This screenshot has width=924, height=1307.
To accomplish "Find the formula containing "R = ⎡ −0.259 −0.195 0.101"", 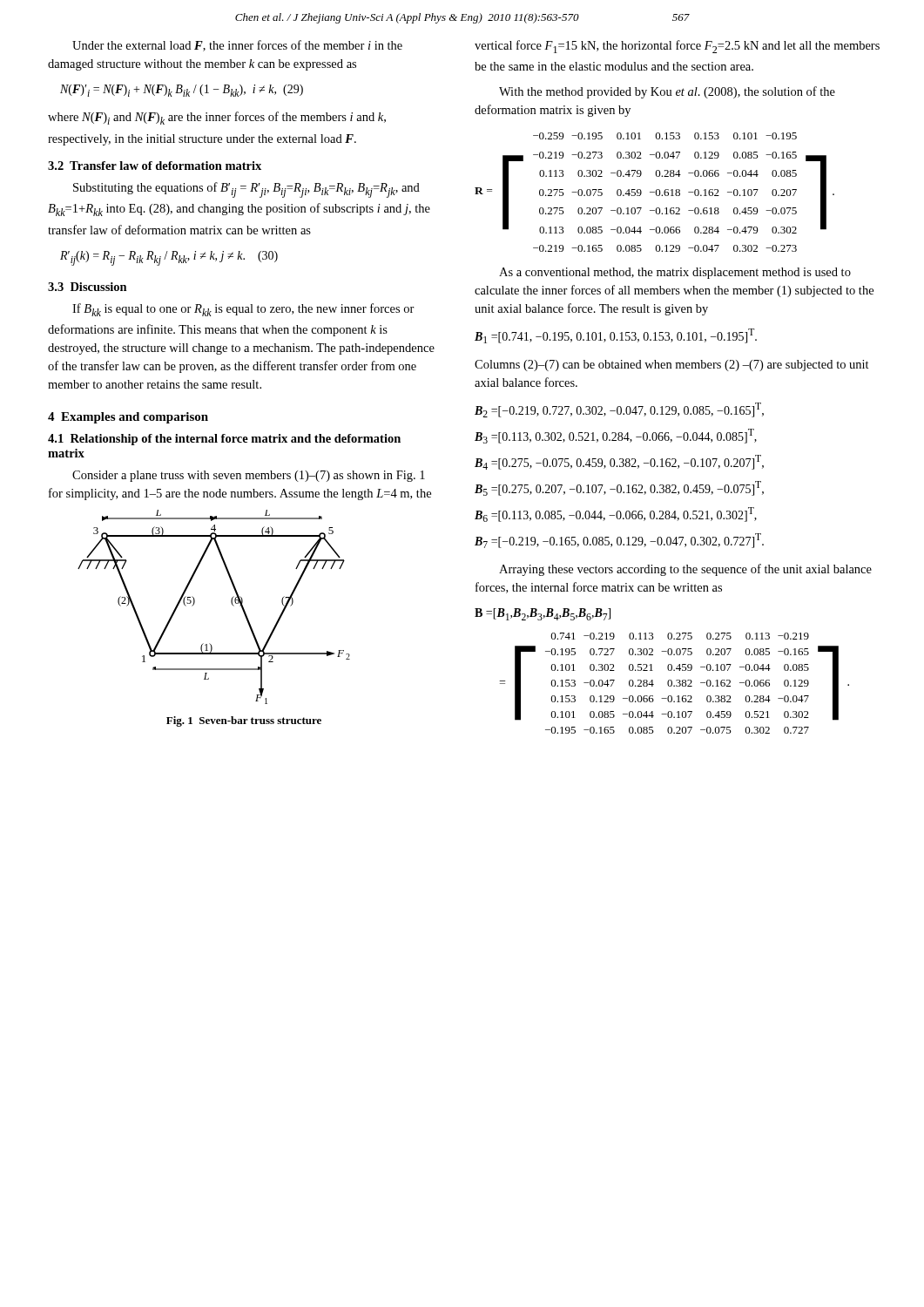I will click(655, 192).
